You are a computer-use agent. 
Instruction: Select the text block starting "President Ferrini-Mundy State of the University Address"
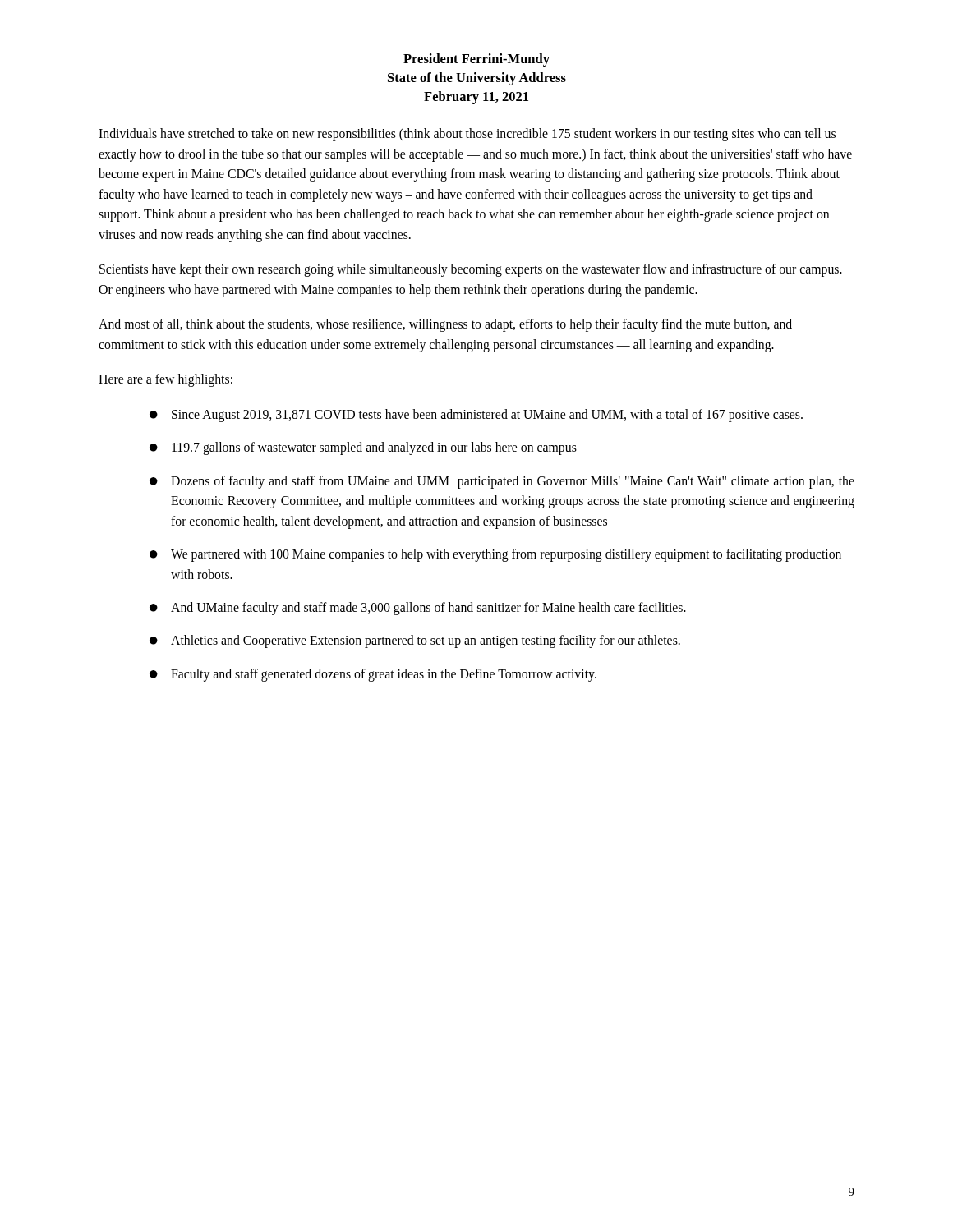point(476,78)
